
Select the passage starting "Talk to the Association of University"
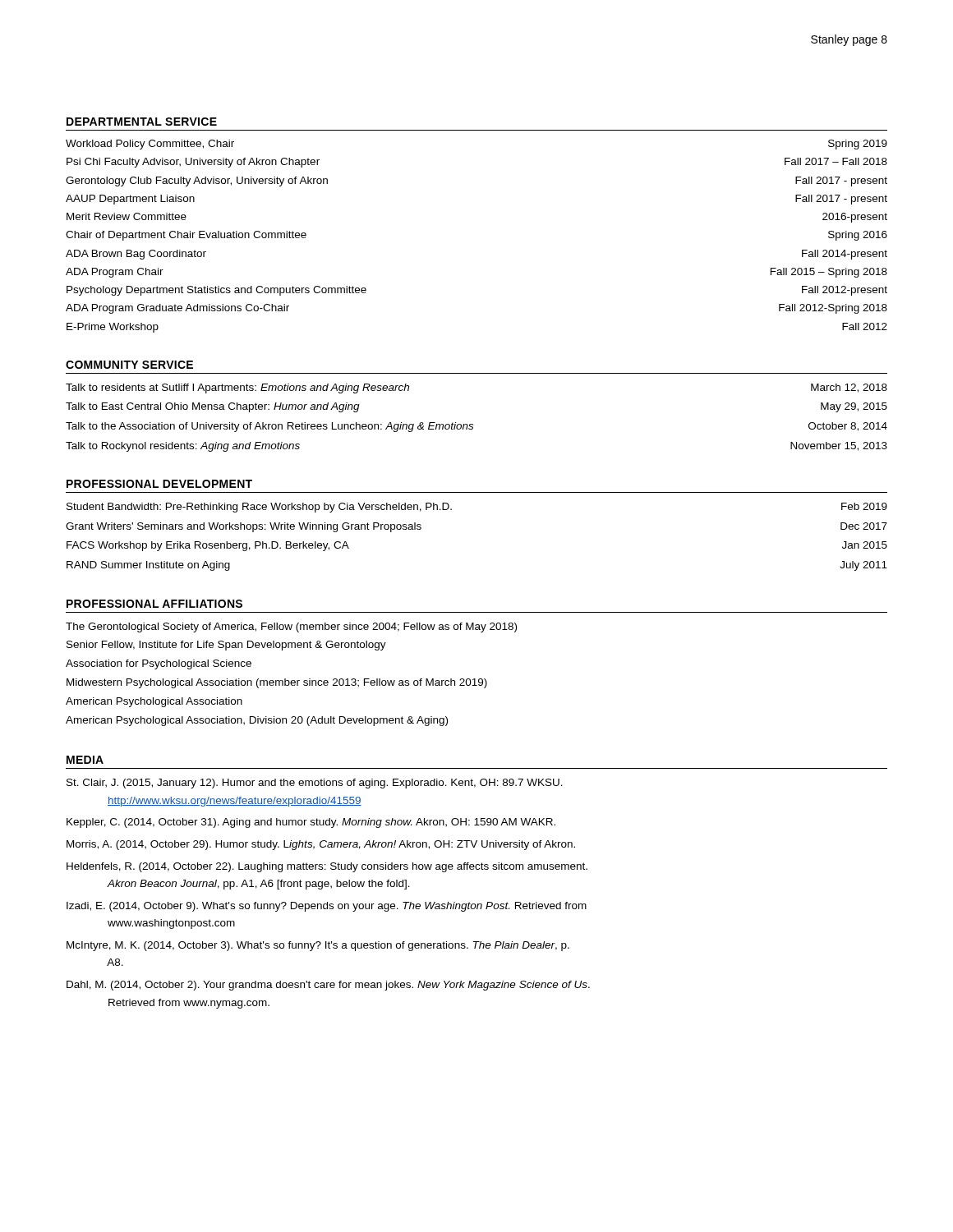tap(476, 426)
